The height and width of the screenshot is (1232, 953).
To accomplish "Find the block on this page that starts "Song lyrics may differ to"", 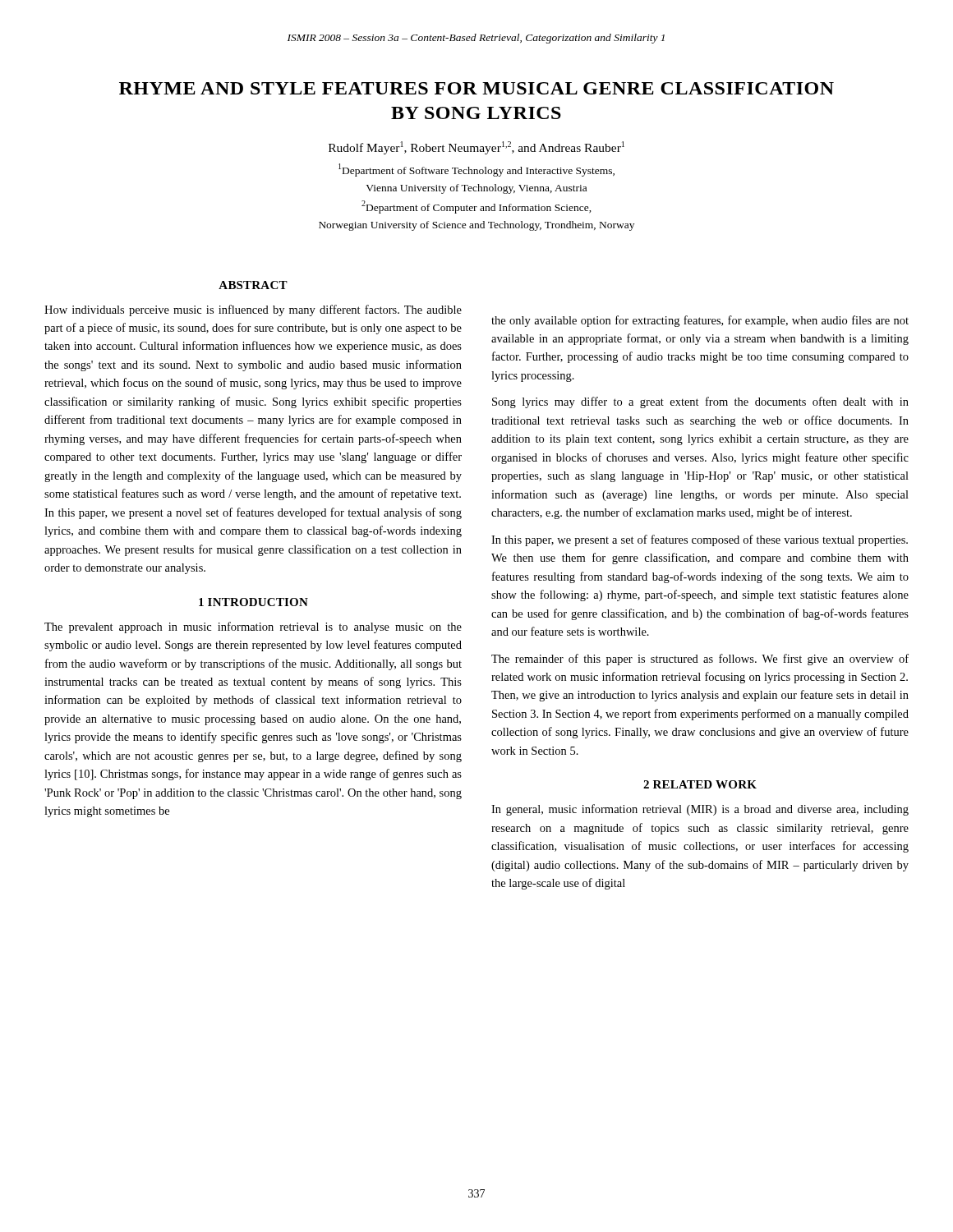I will pos(700,457).
